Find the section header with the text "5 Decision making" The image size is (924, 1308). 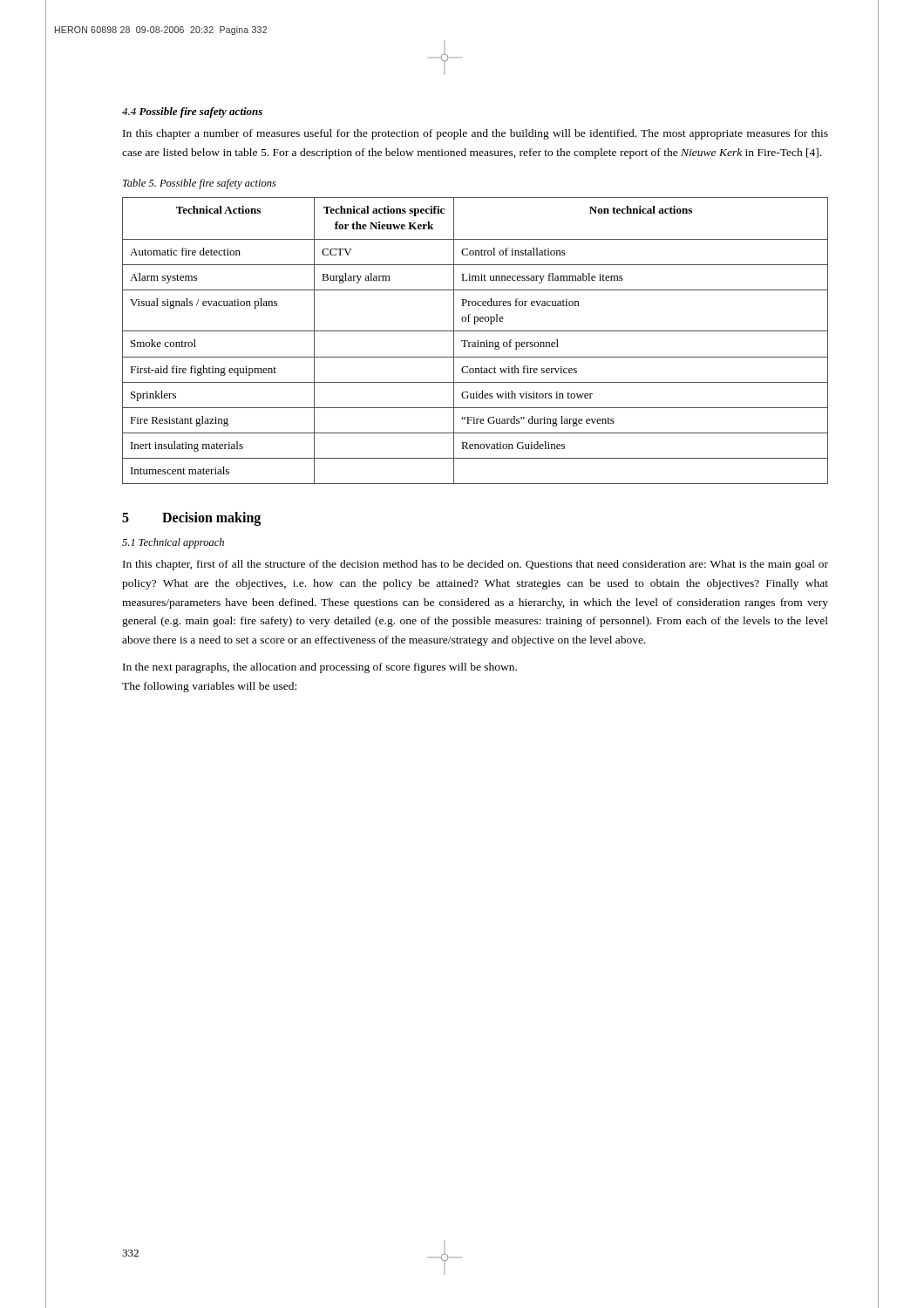click(x=191, y=518)
